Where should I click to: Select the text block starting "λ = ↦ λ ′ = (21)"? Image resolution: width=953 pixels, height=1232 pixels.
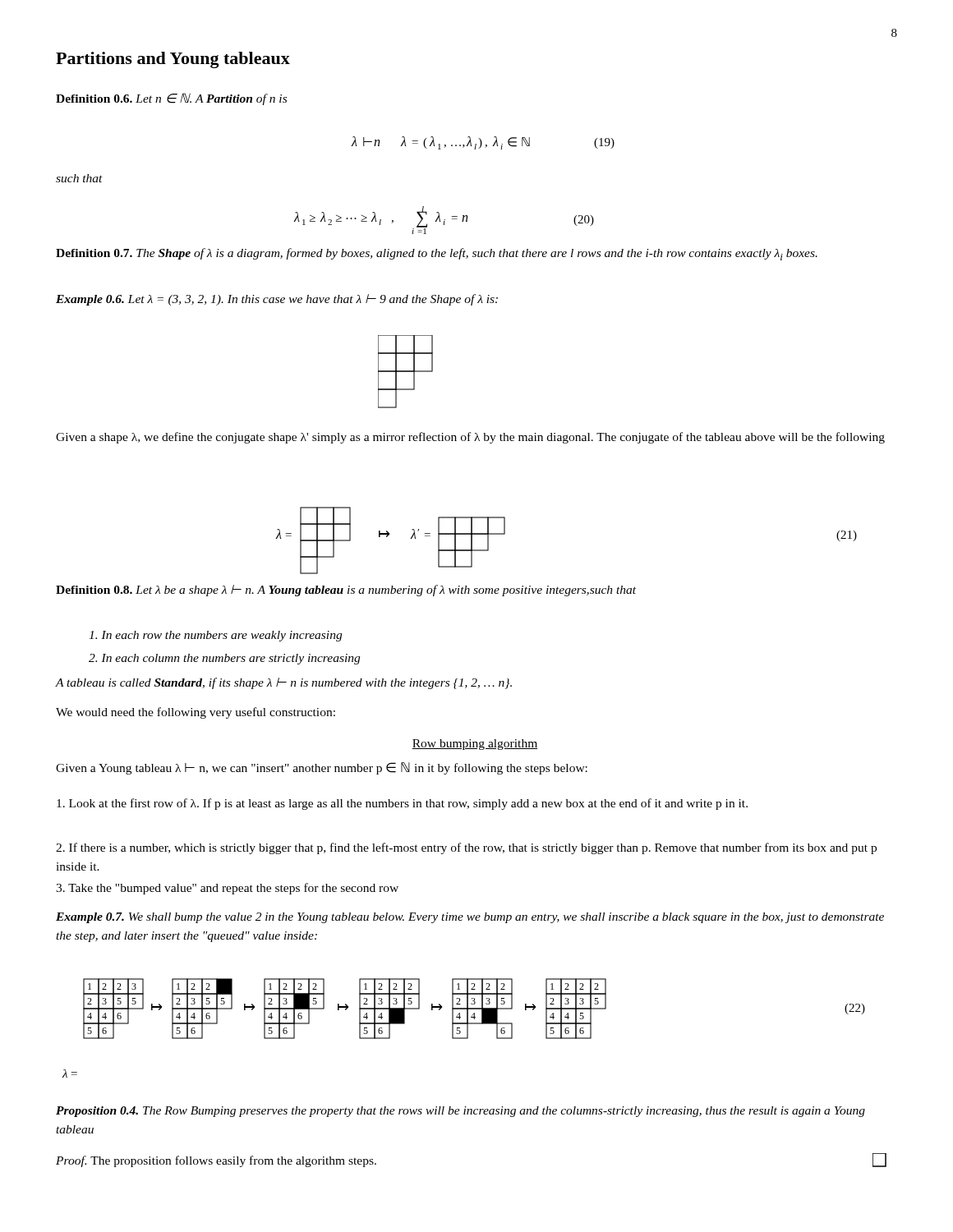coord(475,529)
